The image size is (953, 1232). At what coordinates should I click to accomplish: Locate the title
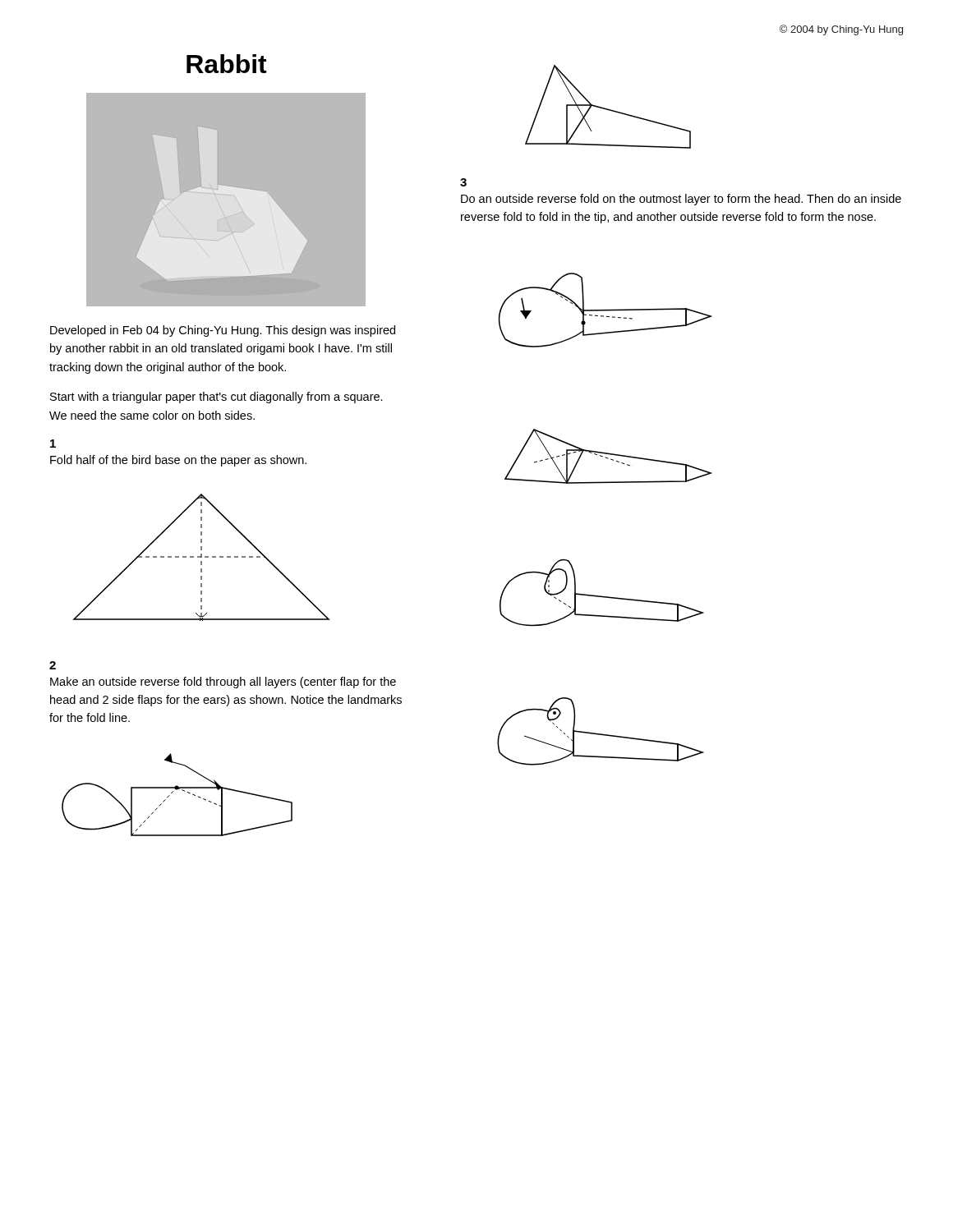[226, 64]
